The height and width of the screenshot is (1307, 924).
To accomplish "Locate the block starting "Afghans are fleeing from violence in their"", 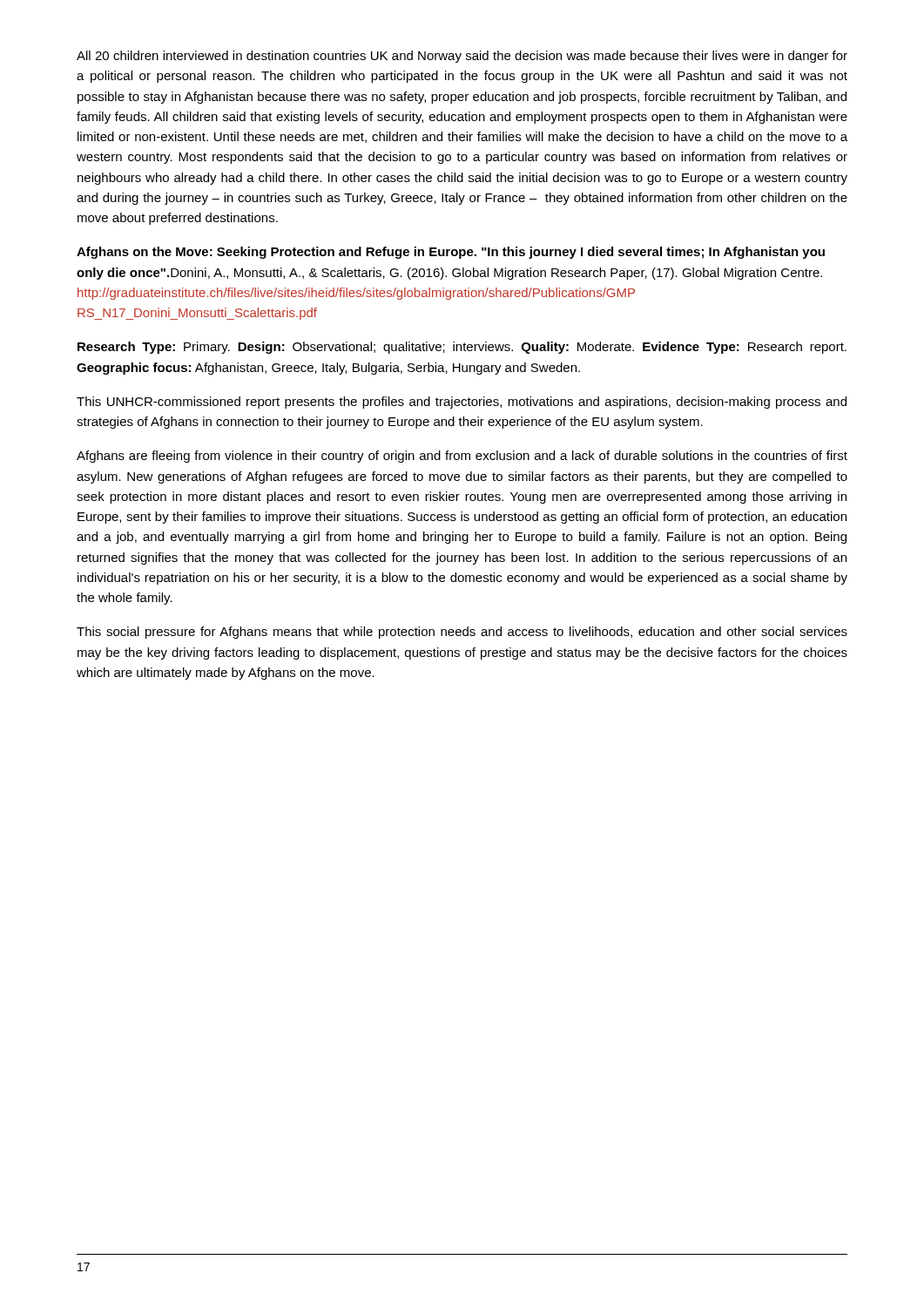I will click(x=462, y=526).
